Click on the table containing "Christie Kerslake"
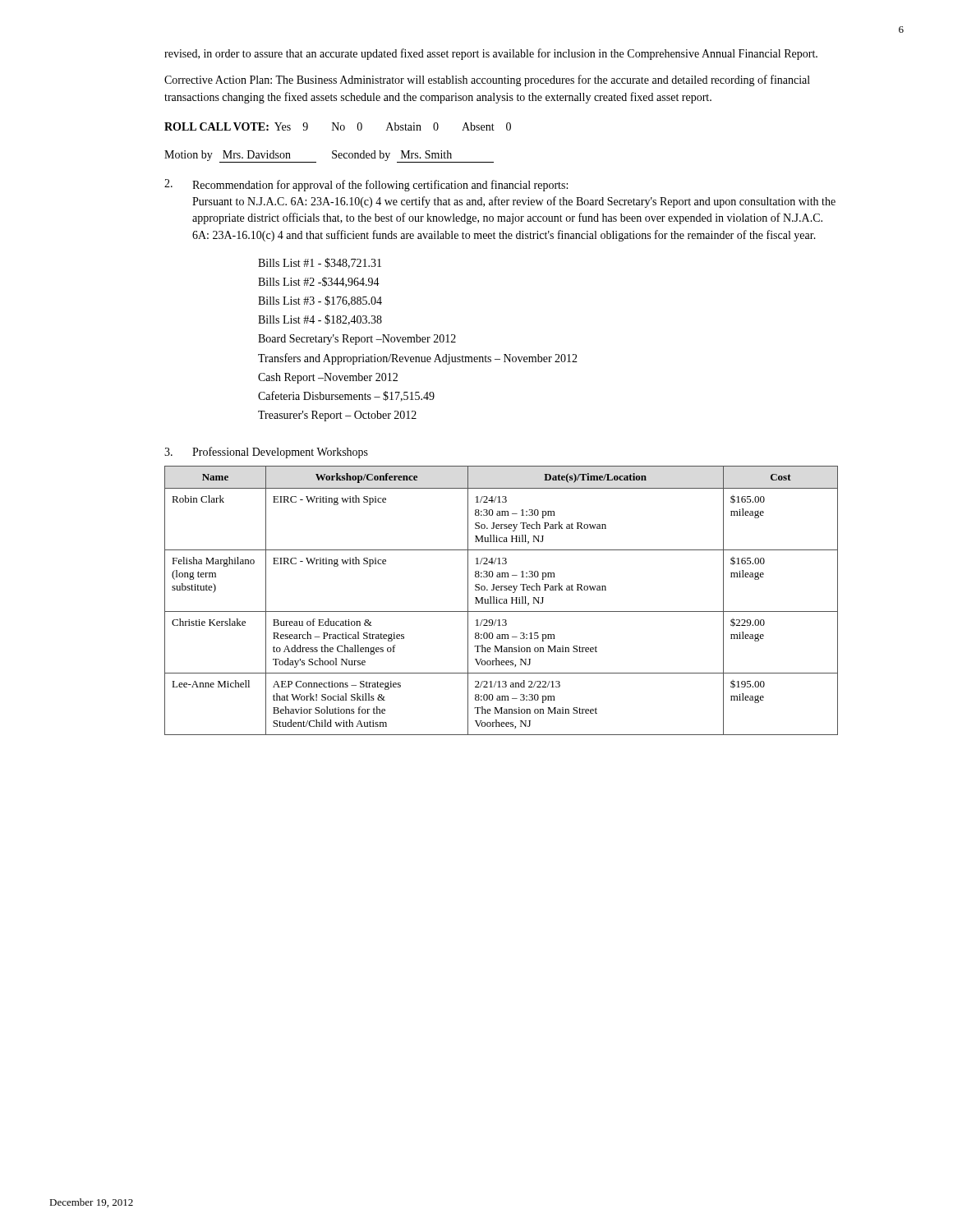 click(x=501, y=600)
